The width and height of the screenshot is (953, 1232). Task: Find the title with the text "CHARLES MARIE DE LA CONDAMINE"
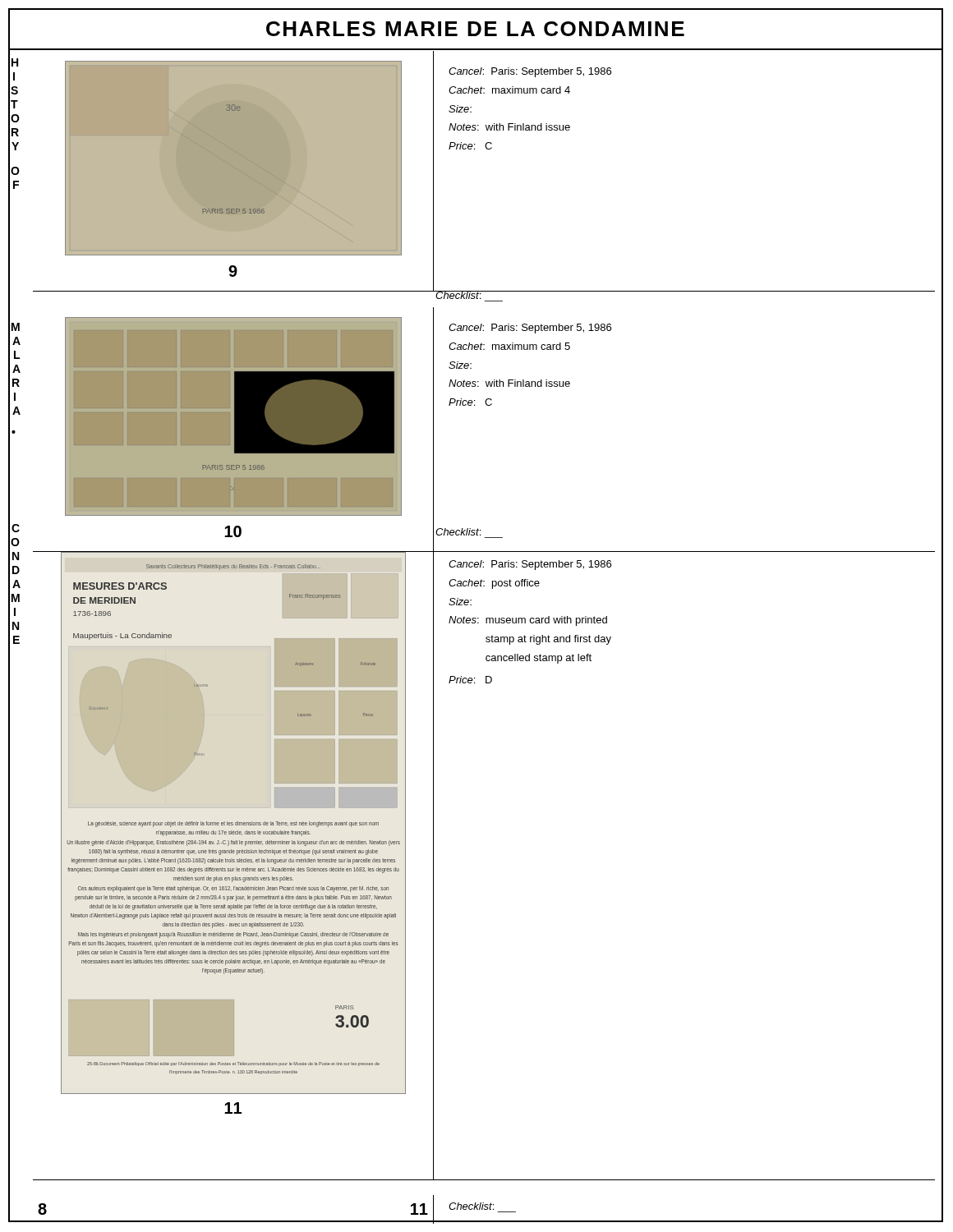click(x=476, y=29)
